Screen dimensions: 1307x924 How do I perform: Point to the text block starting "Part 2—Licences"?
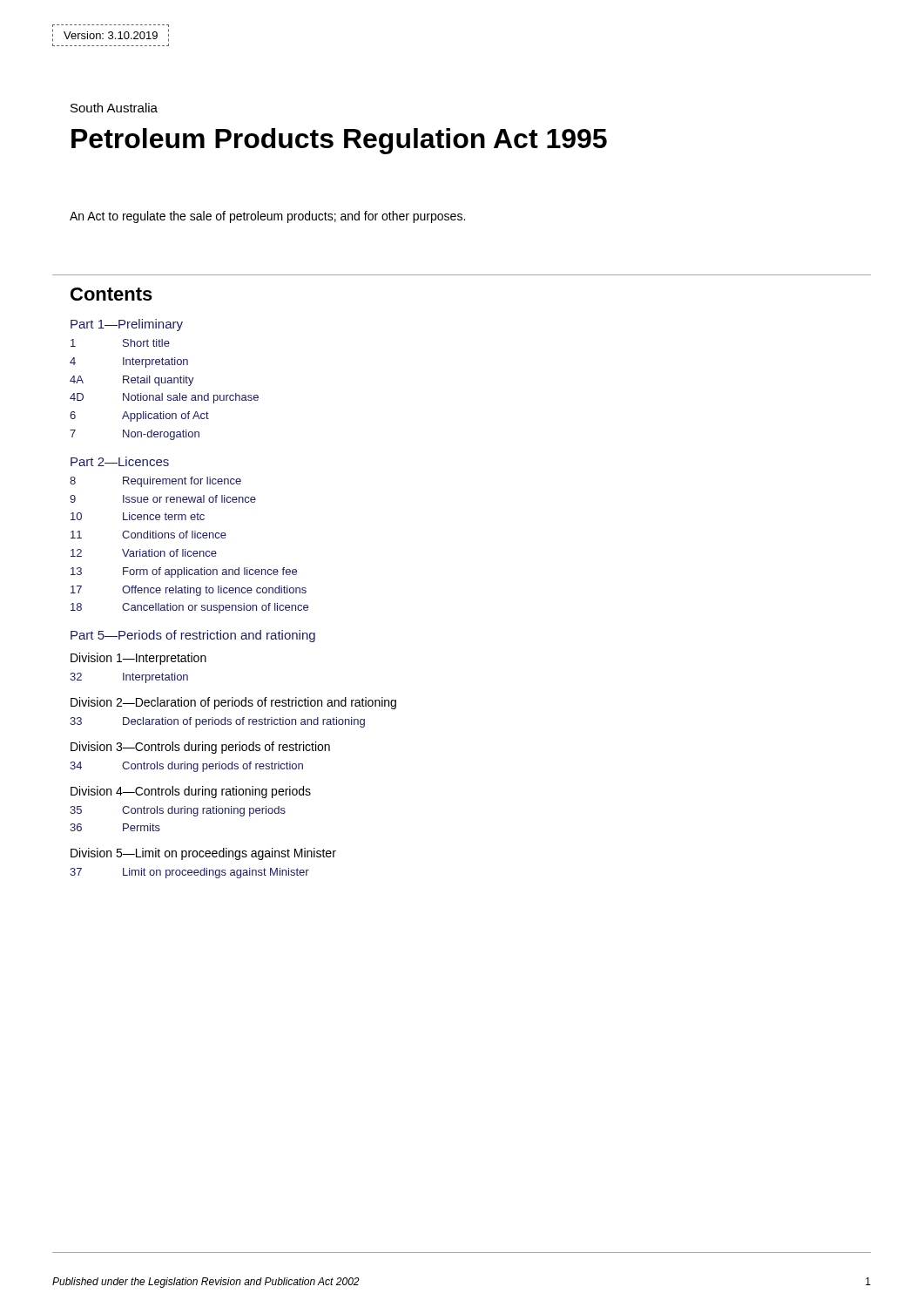[119, 461]
